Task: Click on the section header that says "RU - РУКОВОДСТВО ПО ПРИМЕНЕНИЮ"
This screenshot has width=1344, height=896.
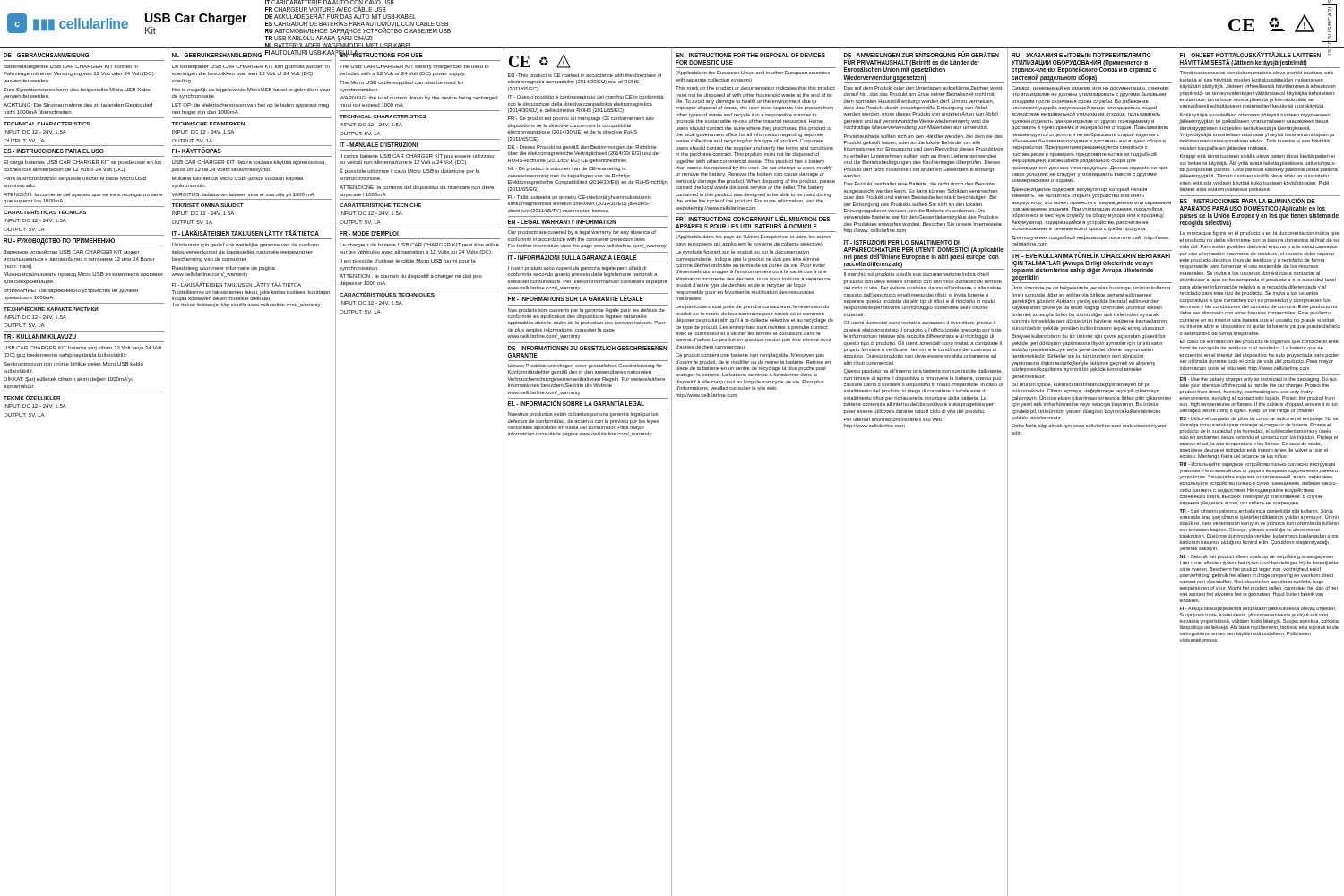Action: click(59, 240)
